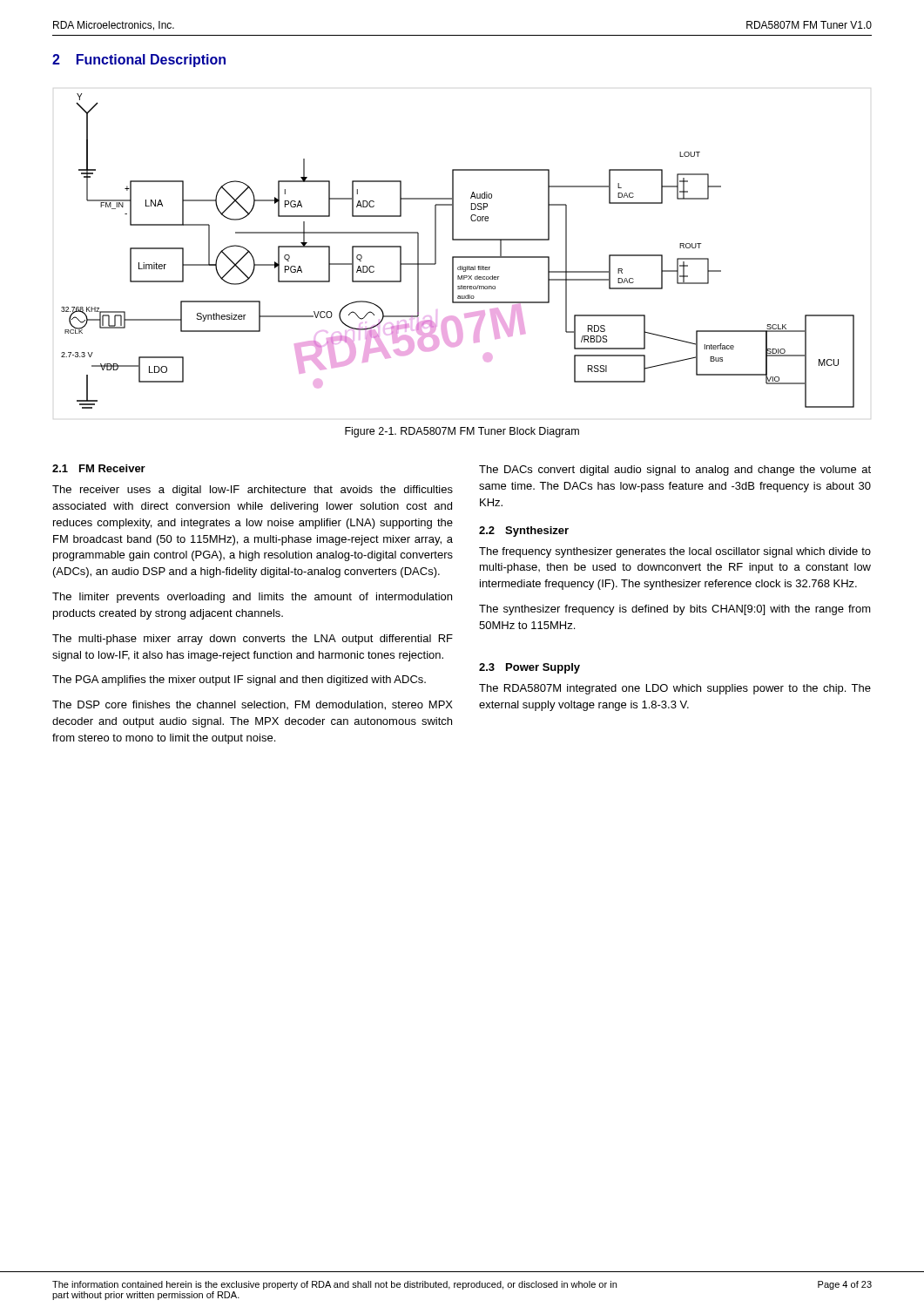The height and width of the screenshot is (1307, 924).
Task: Find the caption
Action: pos(462,431)
